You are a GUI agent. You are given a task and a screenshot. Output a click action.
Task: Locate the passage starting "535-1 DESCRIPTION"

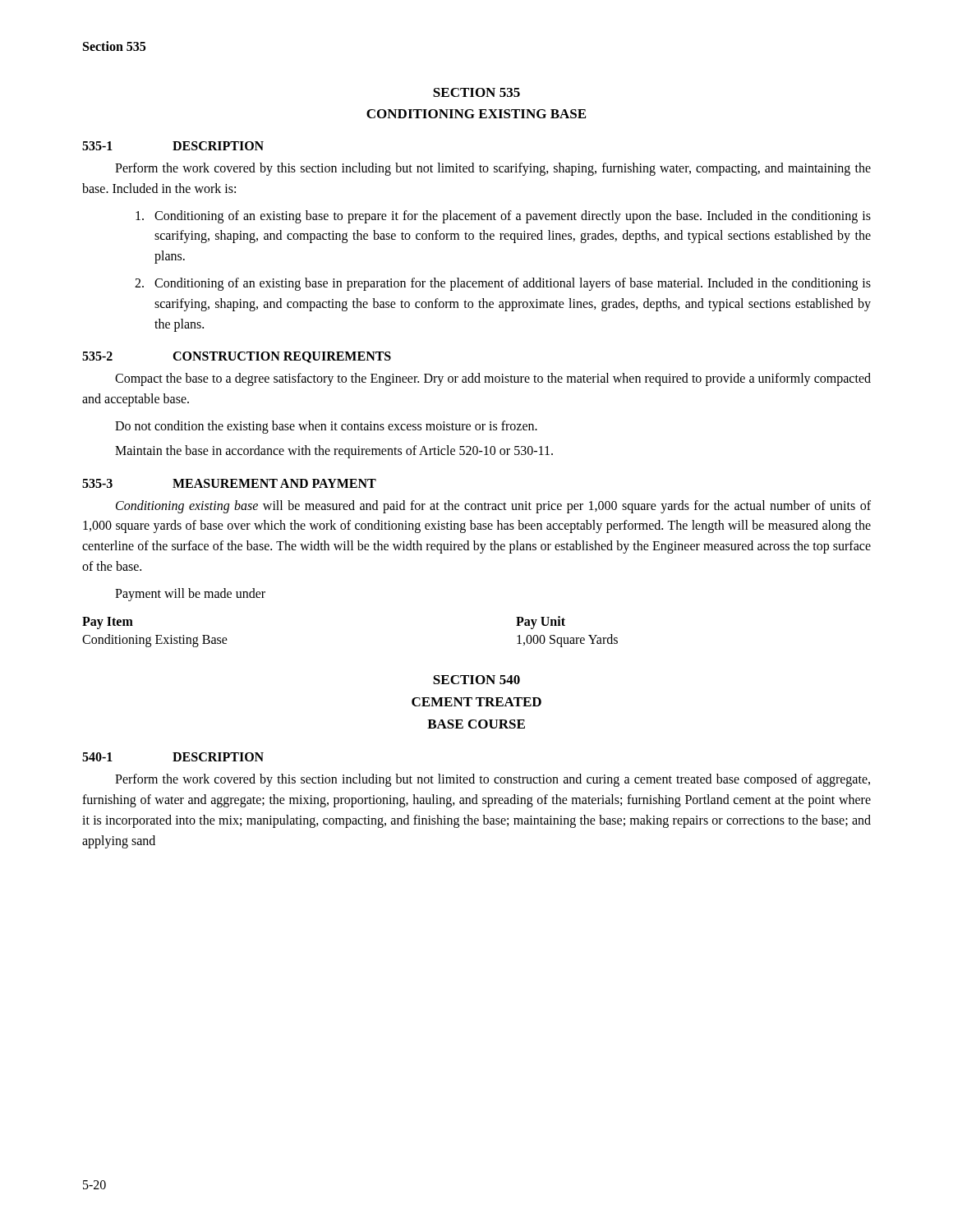click(x=173, y=146)
